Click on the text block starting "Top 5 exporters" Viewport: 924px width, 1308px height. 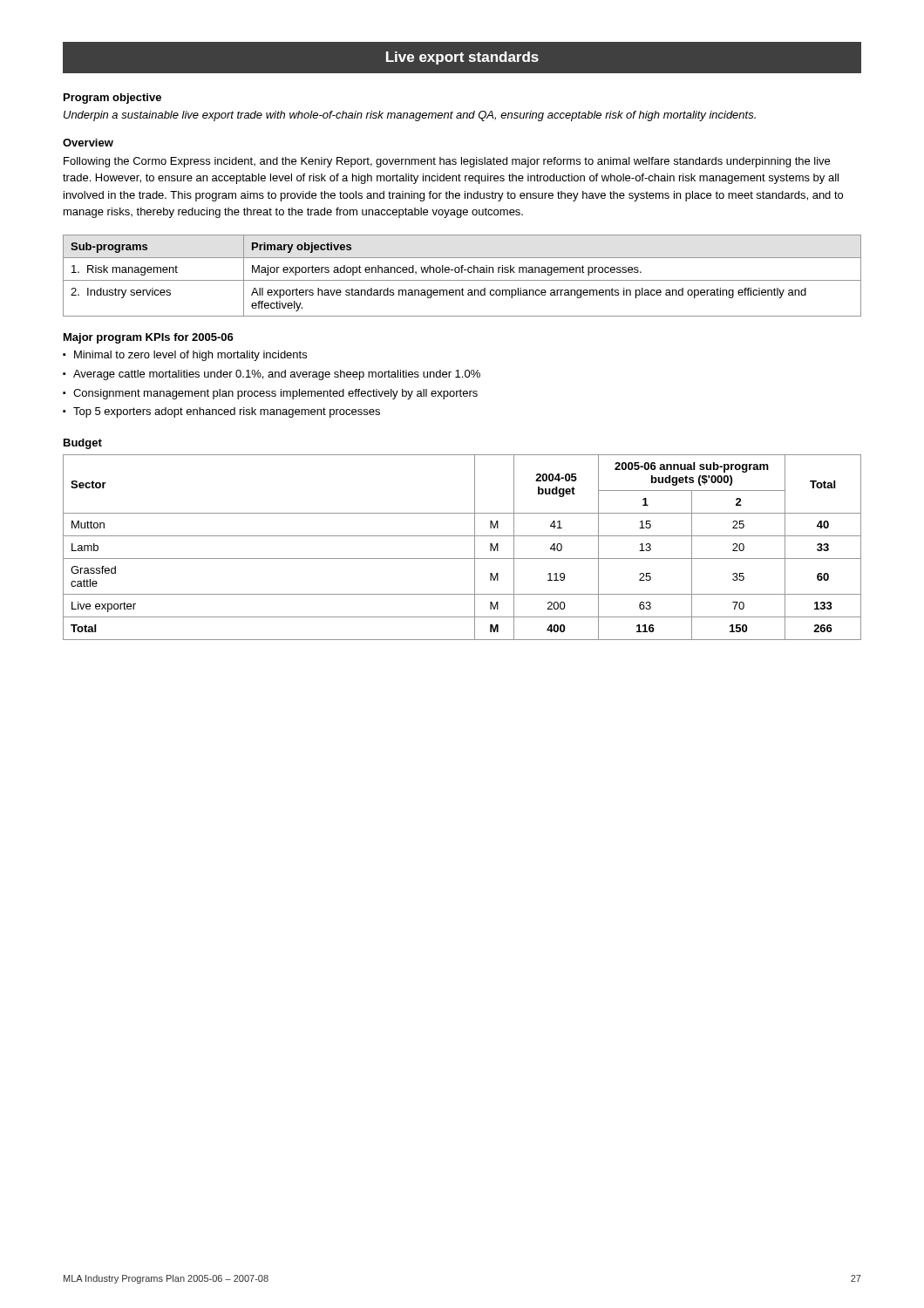click(x=221, y=412)
